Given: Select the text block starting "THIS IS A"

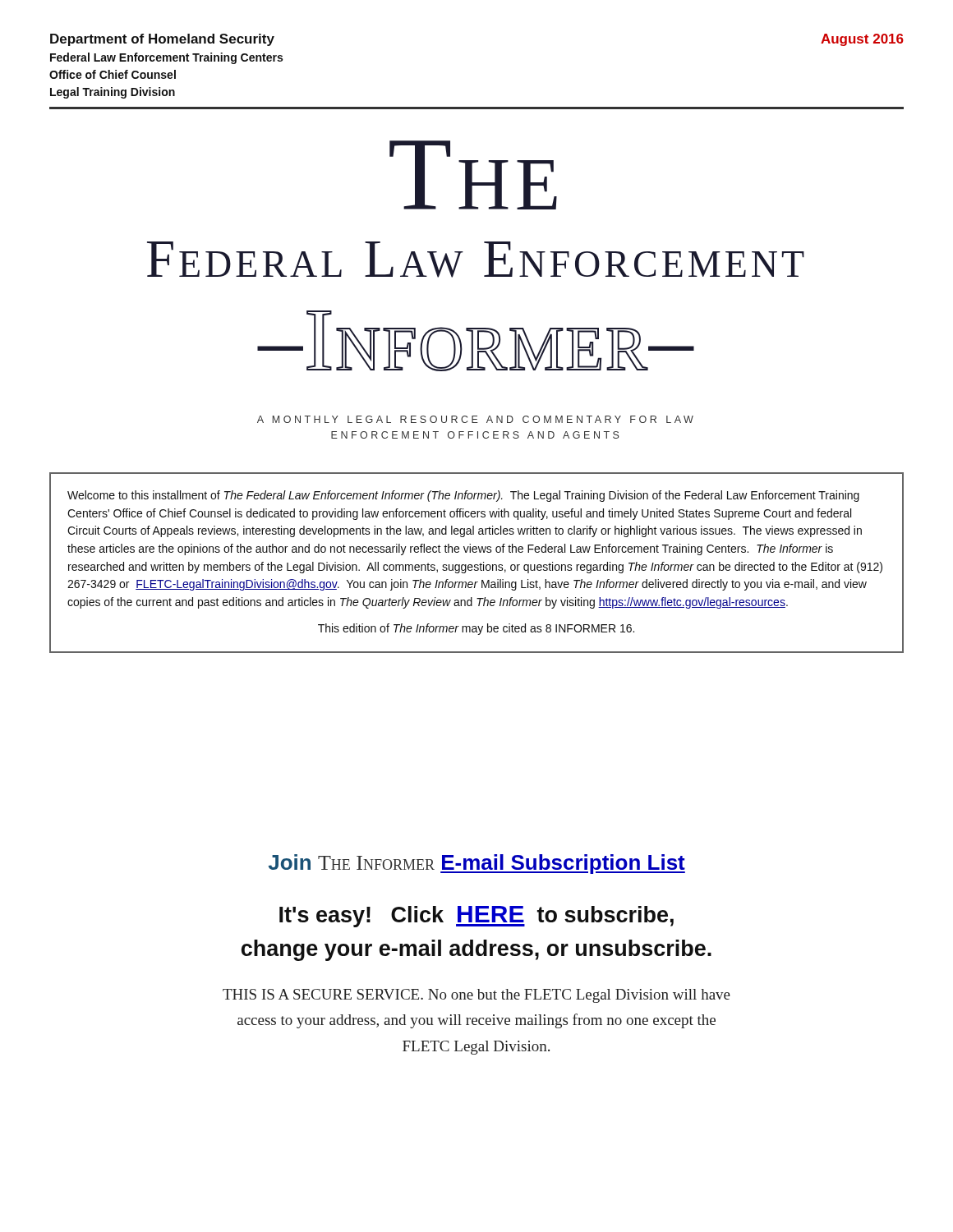Looking at the screenshot, I should click(x=476, y=1020).
